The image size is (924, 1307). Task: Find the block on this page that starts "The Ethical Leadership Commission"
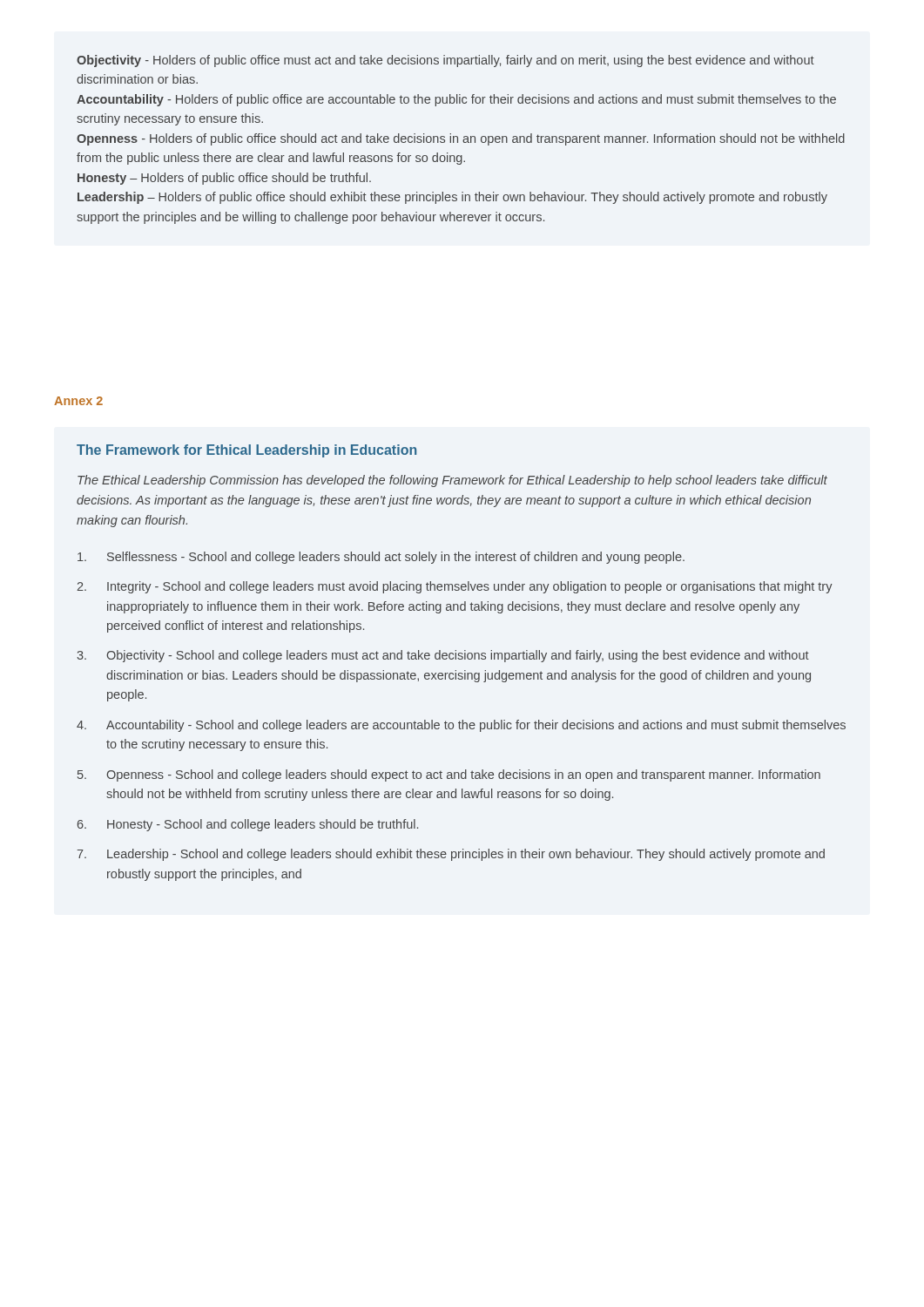click(x=452, y=500)
